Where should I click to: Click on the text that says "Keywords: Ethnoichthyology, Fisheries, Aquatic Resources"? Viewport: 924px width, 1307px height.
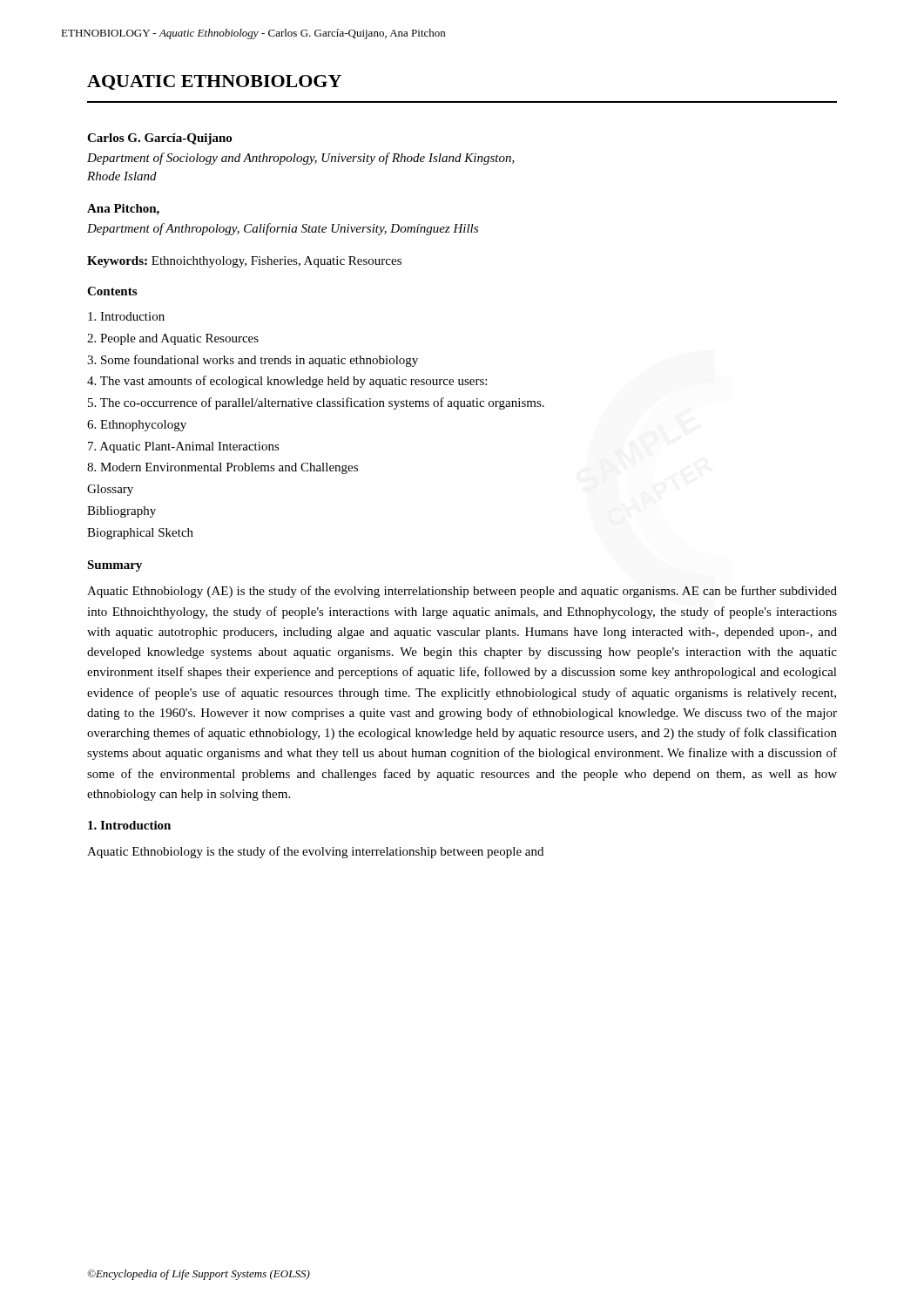click(245, 261)
